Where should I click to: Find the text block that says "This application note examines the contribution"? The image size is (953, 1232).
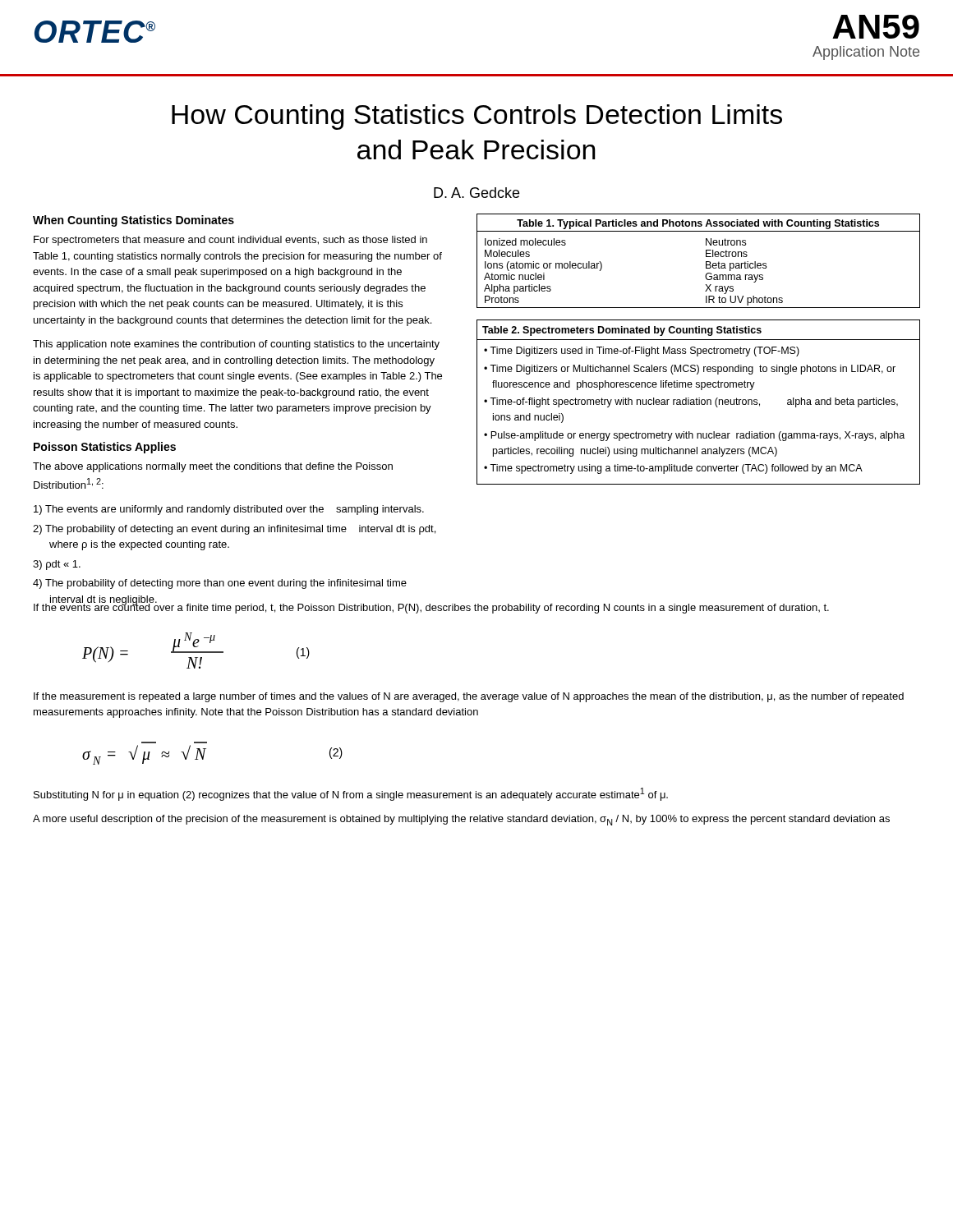(238, 384)
